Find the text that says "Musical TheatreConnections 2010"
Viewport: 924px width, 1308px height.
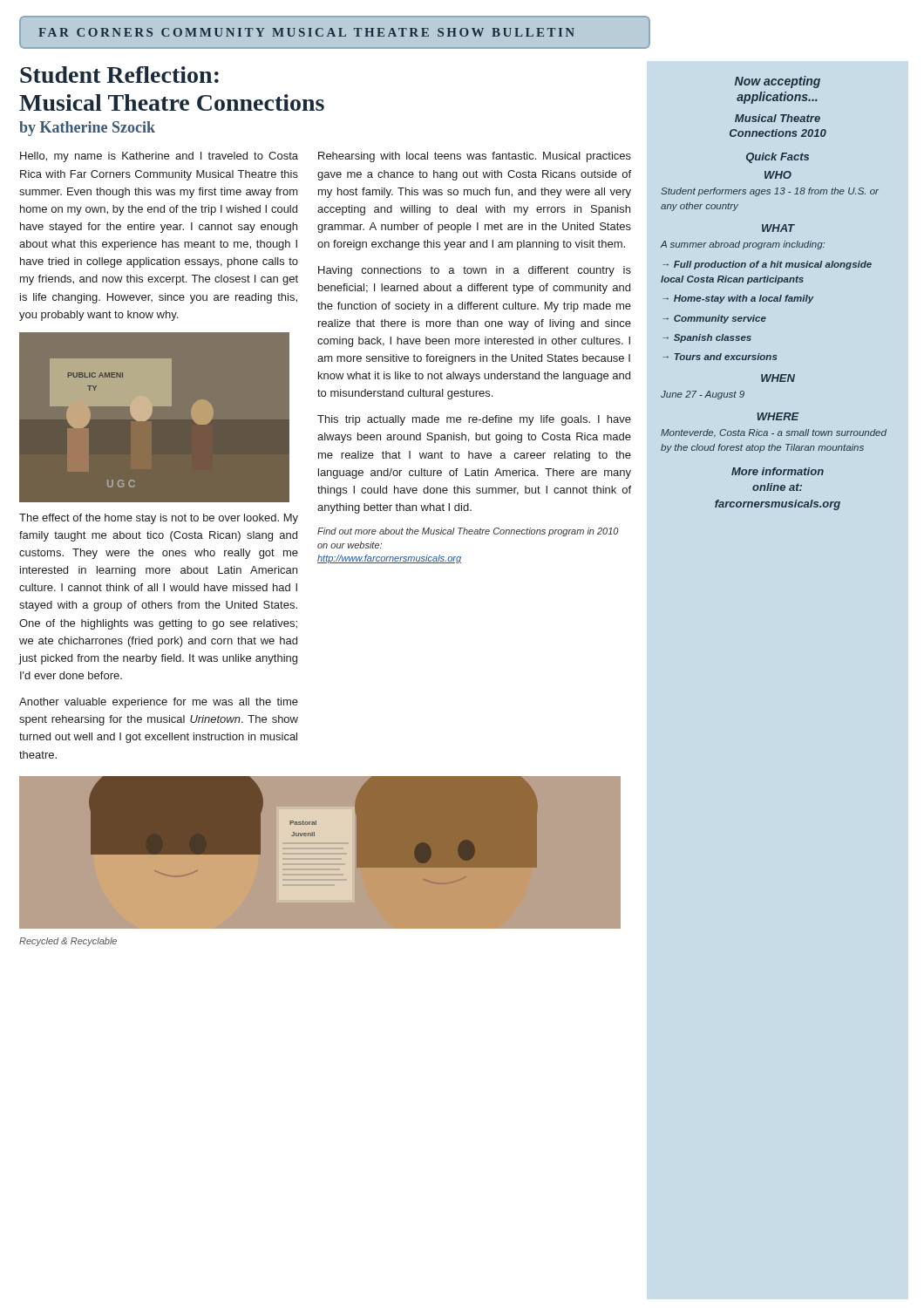[778, 126]
